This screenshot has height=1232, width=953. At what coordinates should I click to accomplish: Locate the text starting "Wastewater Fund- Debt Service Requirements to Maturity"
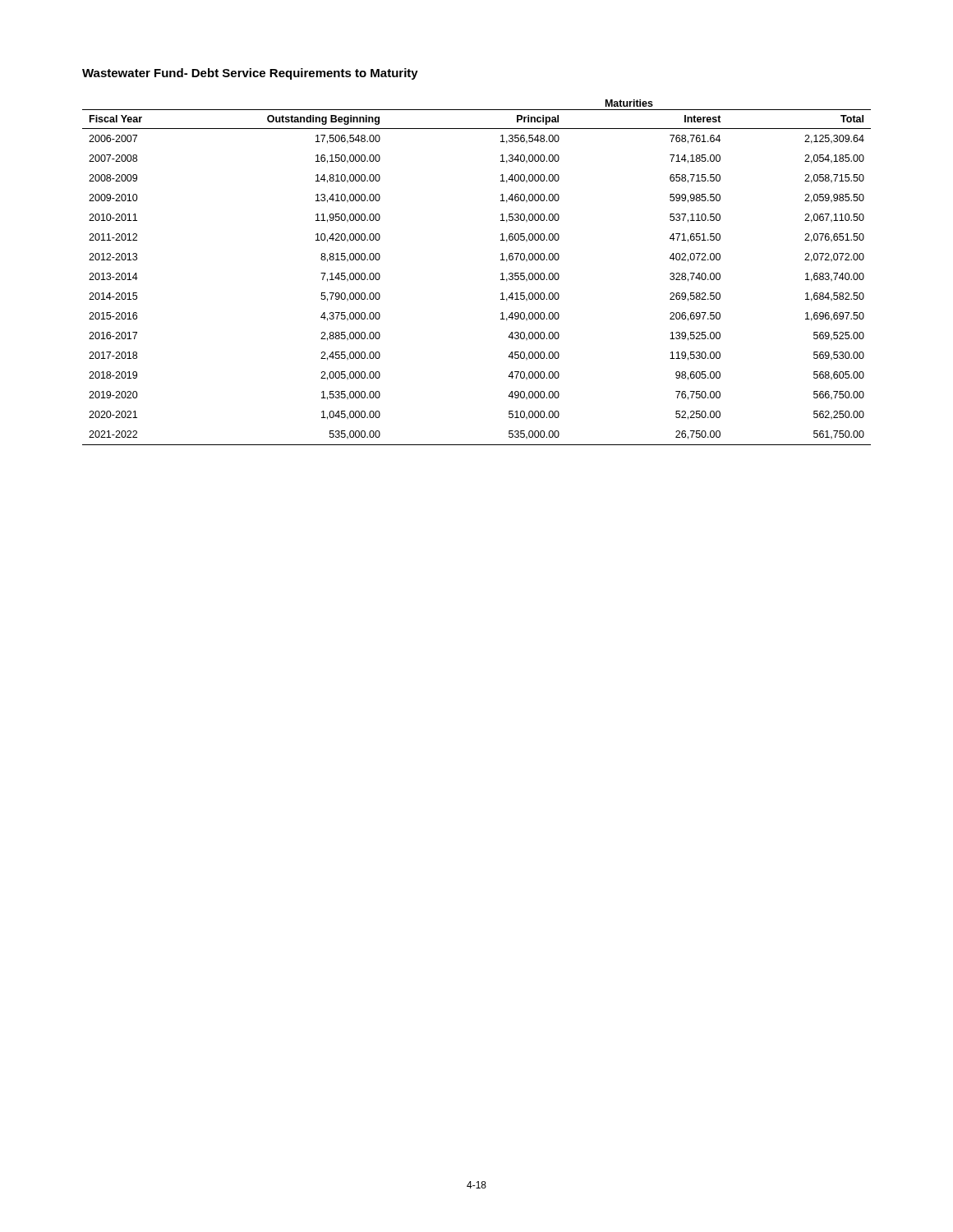[250, 73]
